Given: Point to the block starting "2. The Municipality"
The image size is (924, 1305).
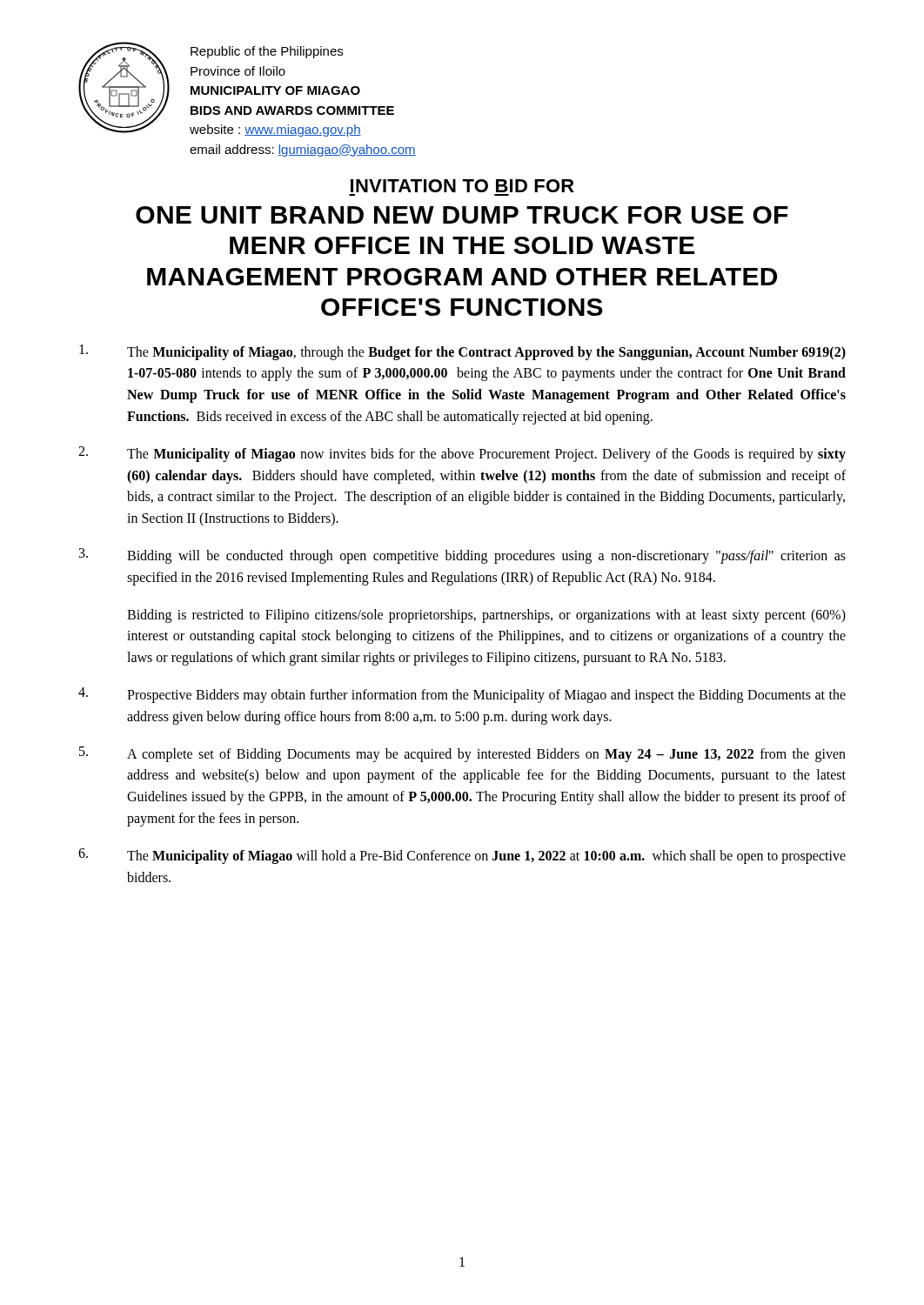Looking at the screenshot, I should (x=462, y=487).
